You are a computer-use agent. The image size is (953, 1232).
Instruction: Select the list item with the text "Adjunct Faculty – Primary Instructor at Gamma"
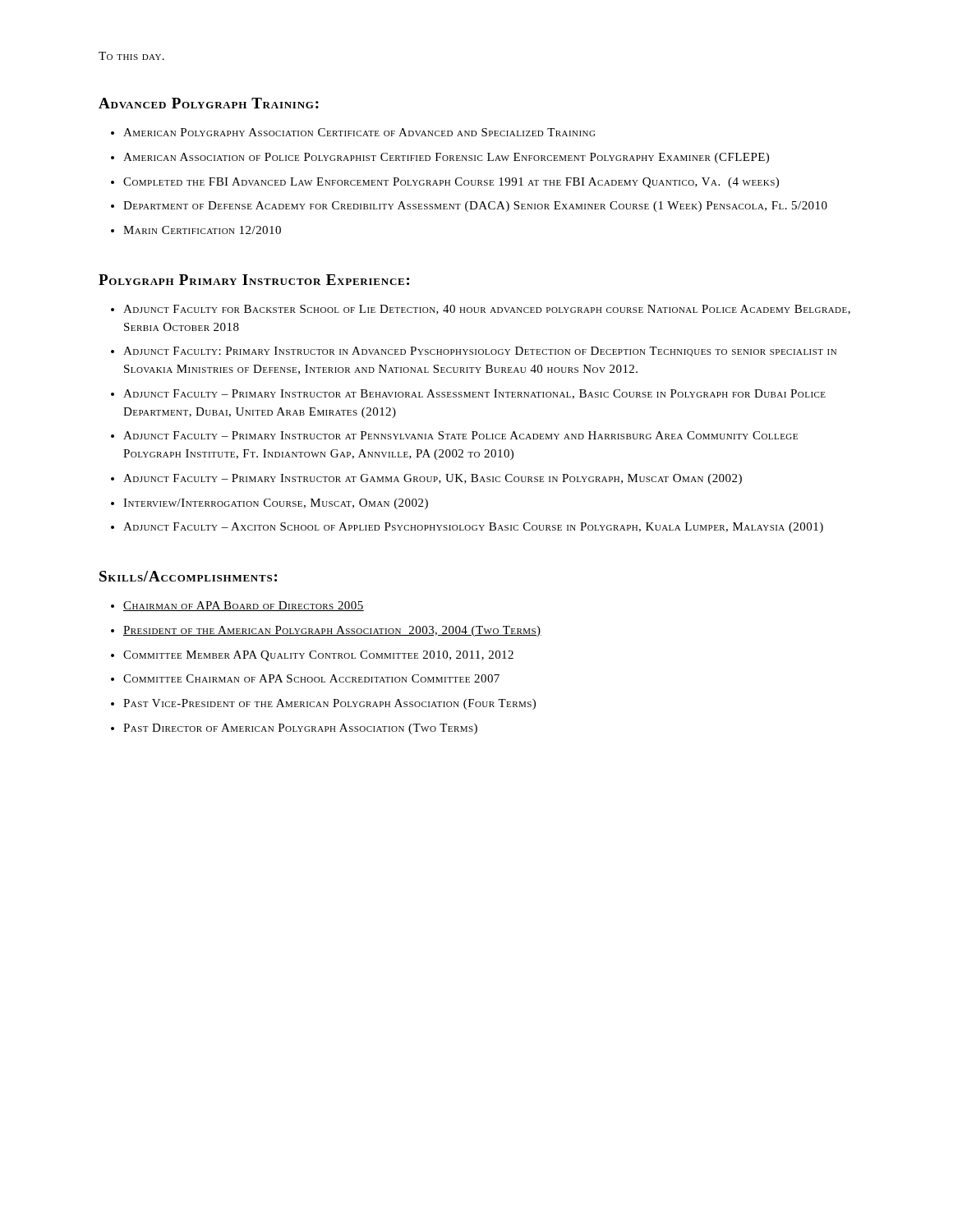[433, 478]
